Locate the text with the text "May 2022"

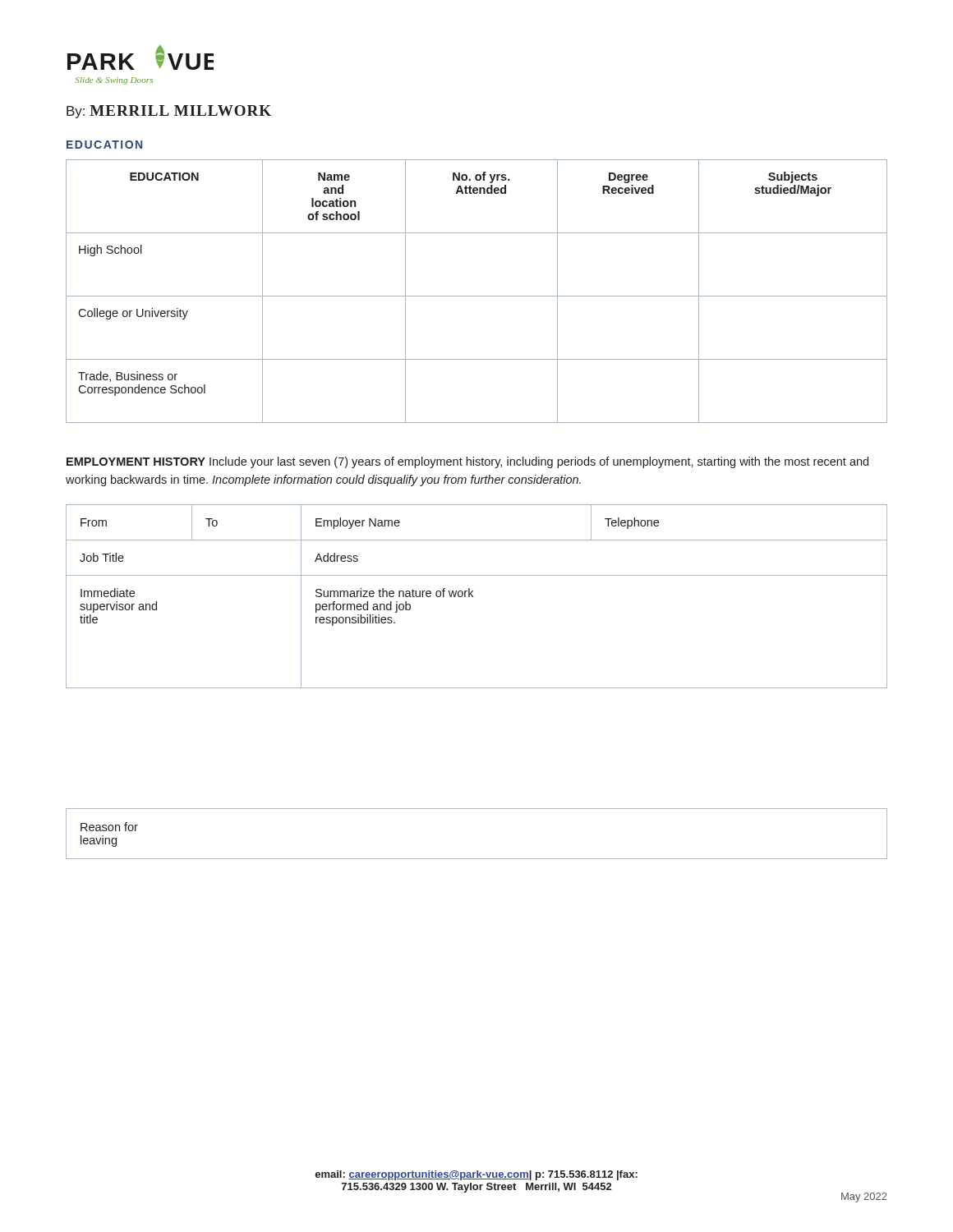(864, 1196)
